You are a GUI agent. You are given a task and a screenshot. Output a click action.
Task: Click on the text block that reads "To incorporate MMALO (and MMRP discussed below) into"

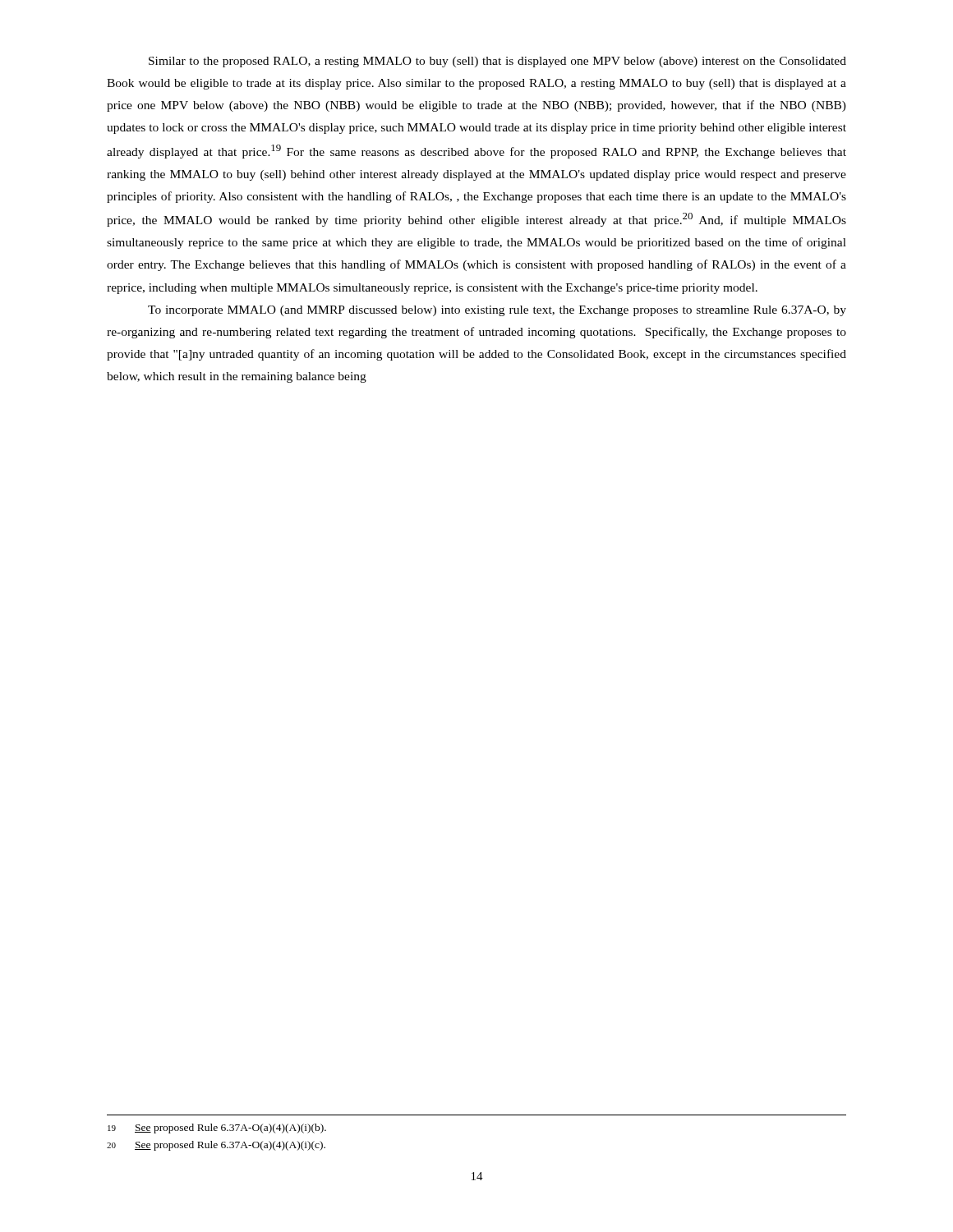click(476, 342)
